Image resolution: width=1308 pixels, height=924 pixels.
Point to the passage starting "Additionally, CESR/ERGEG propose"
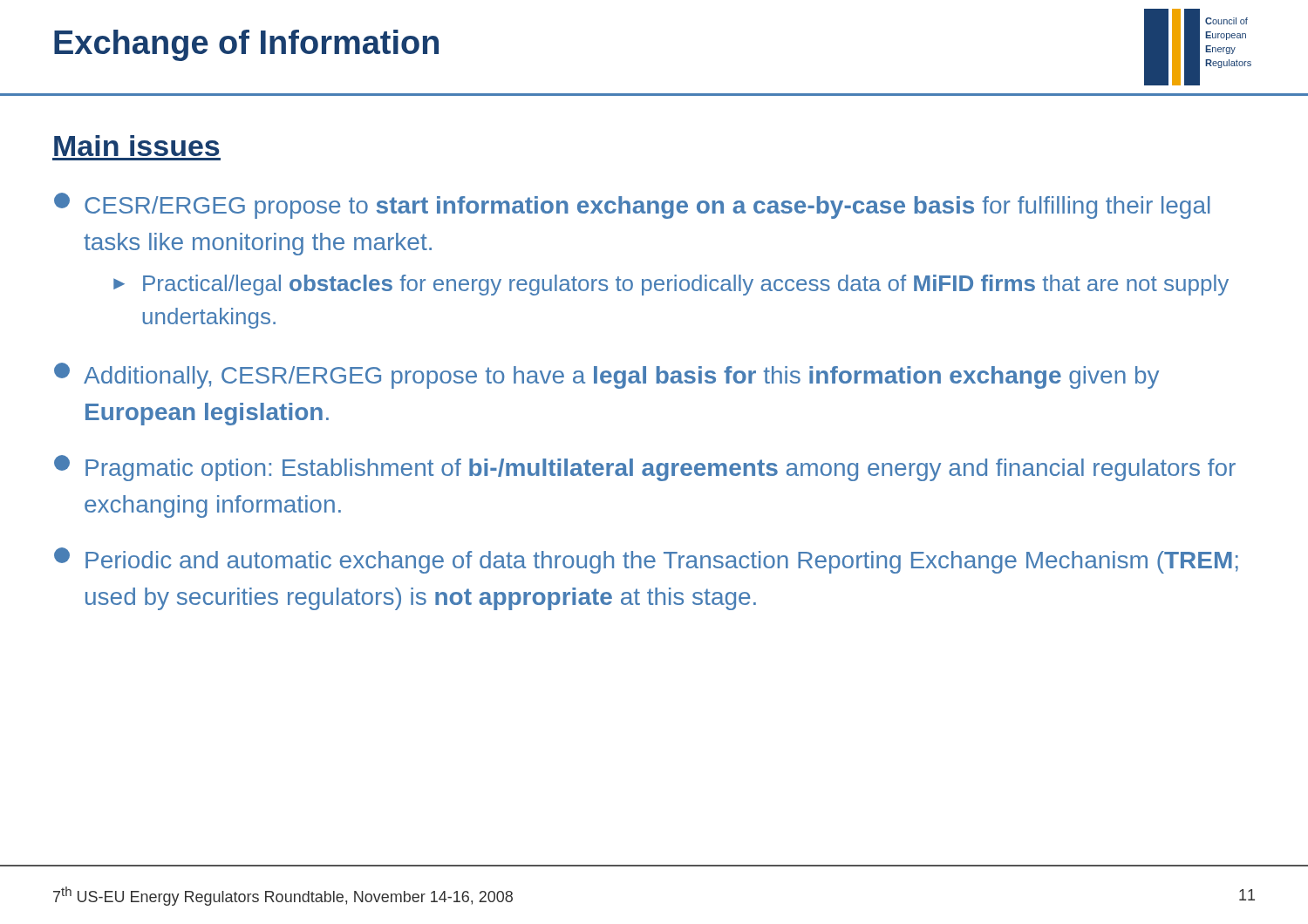coord(654,394)
